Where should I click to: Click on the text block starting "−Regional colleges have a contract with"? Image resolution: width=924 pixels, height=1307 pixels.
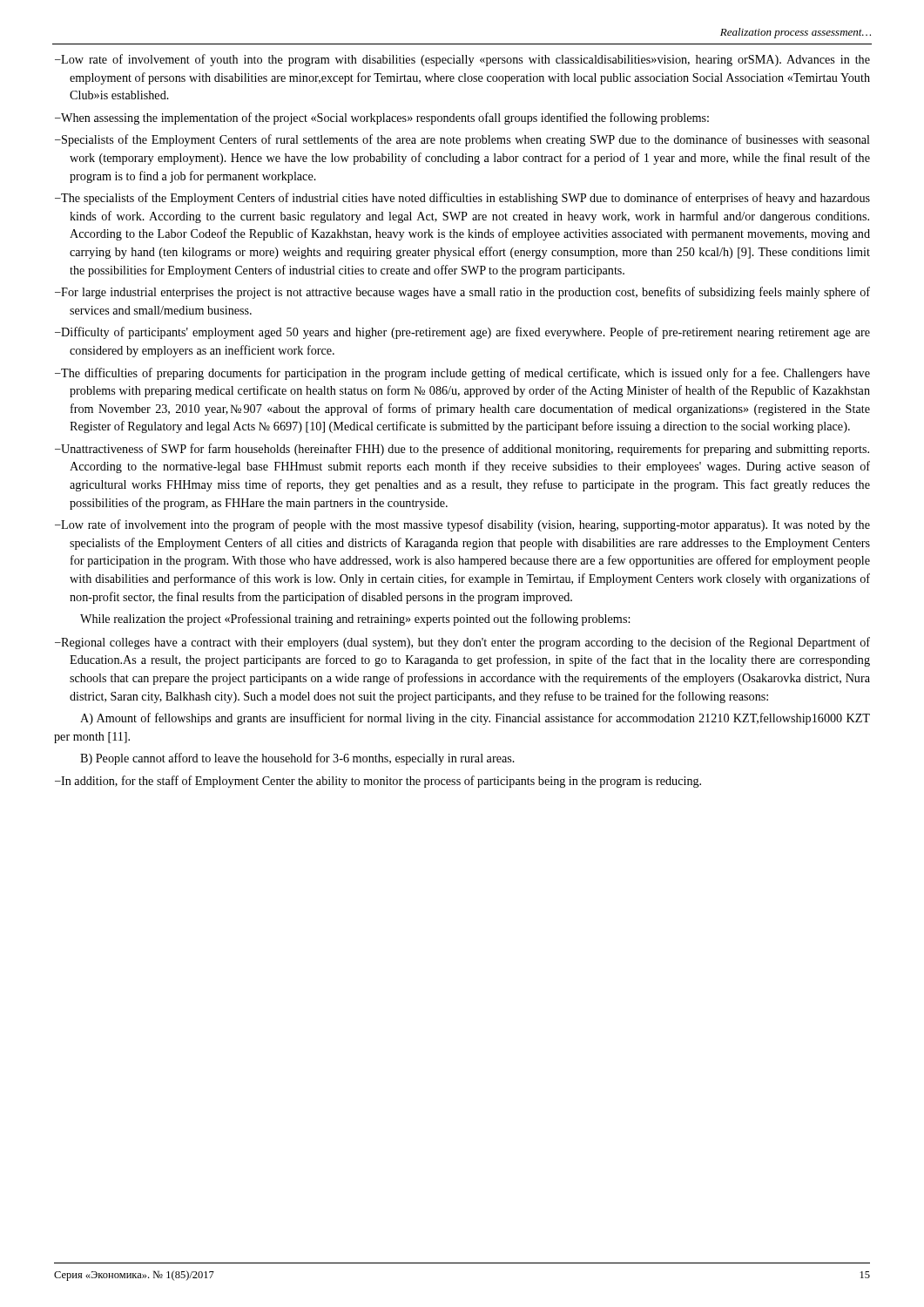[462, 669]
